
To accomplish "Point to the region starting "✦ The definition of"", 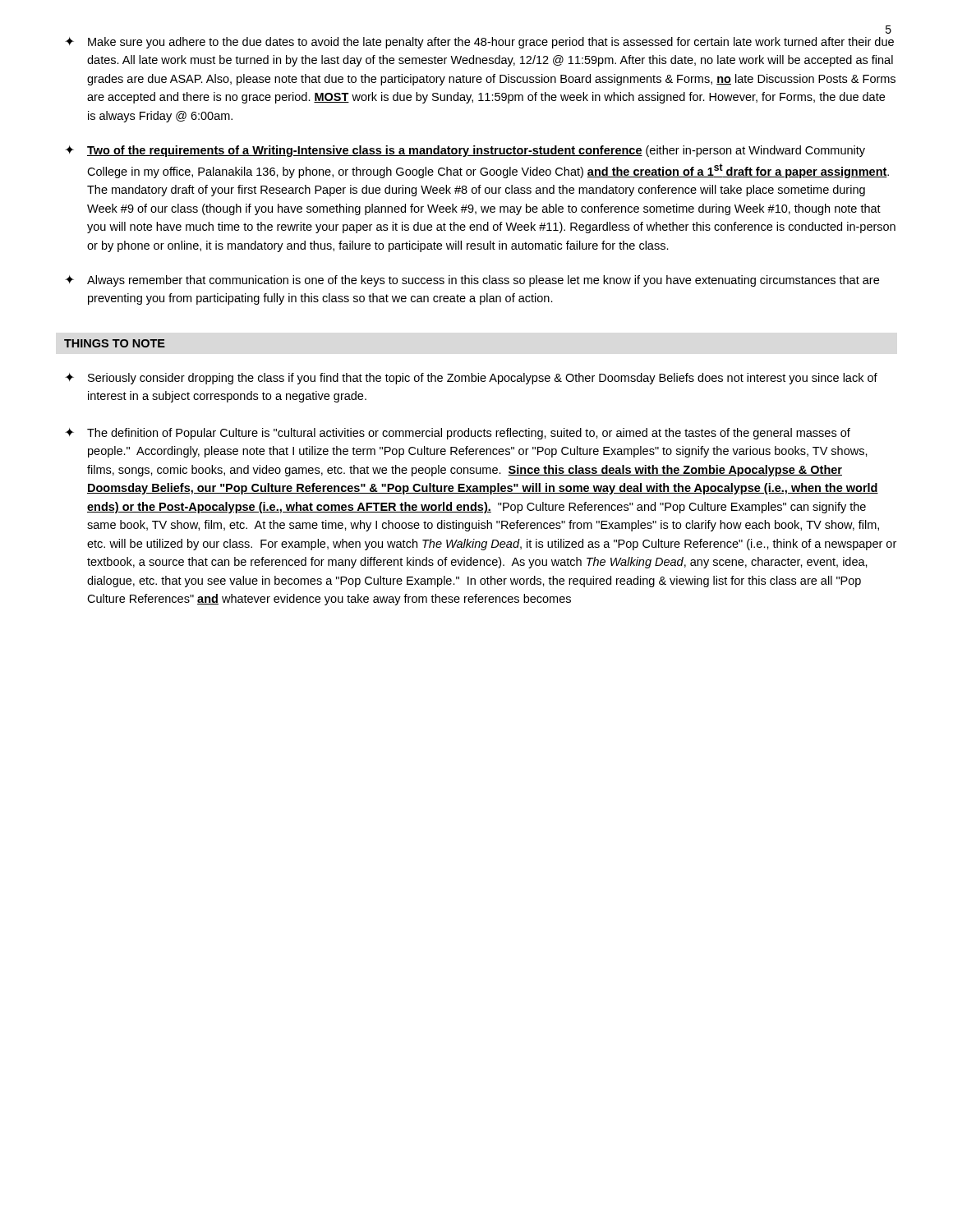I will click(x=481, y=516).
